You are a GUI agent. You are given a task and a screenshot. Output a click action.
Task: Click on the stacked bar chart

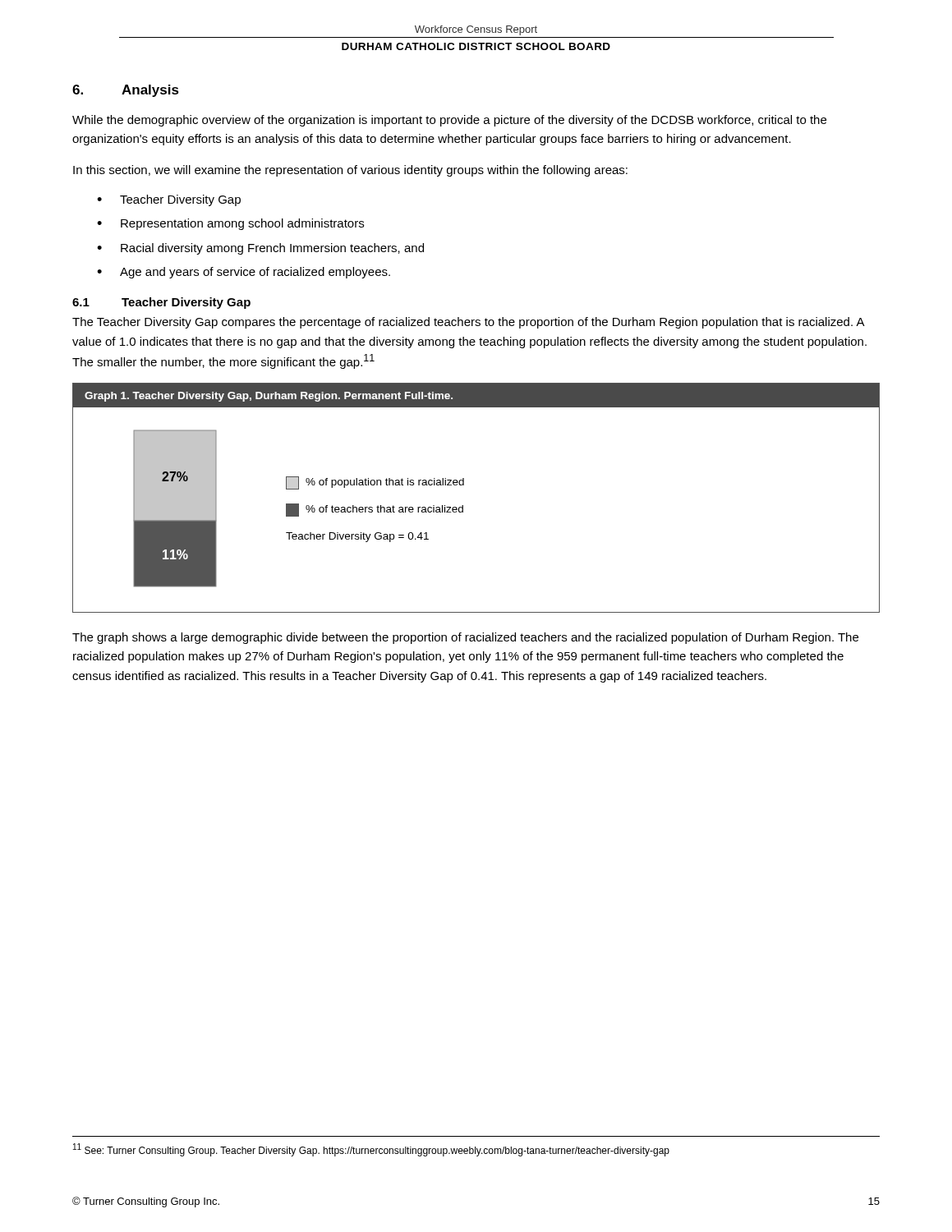coord(476,498)
